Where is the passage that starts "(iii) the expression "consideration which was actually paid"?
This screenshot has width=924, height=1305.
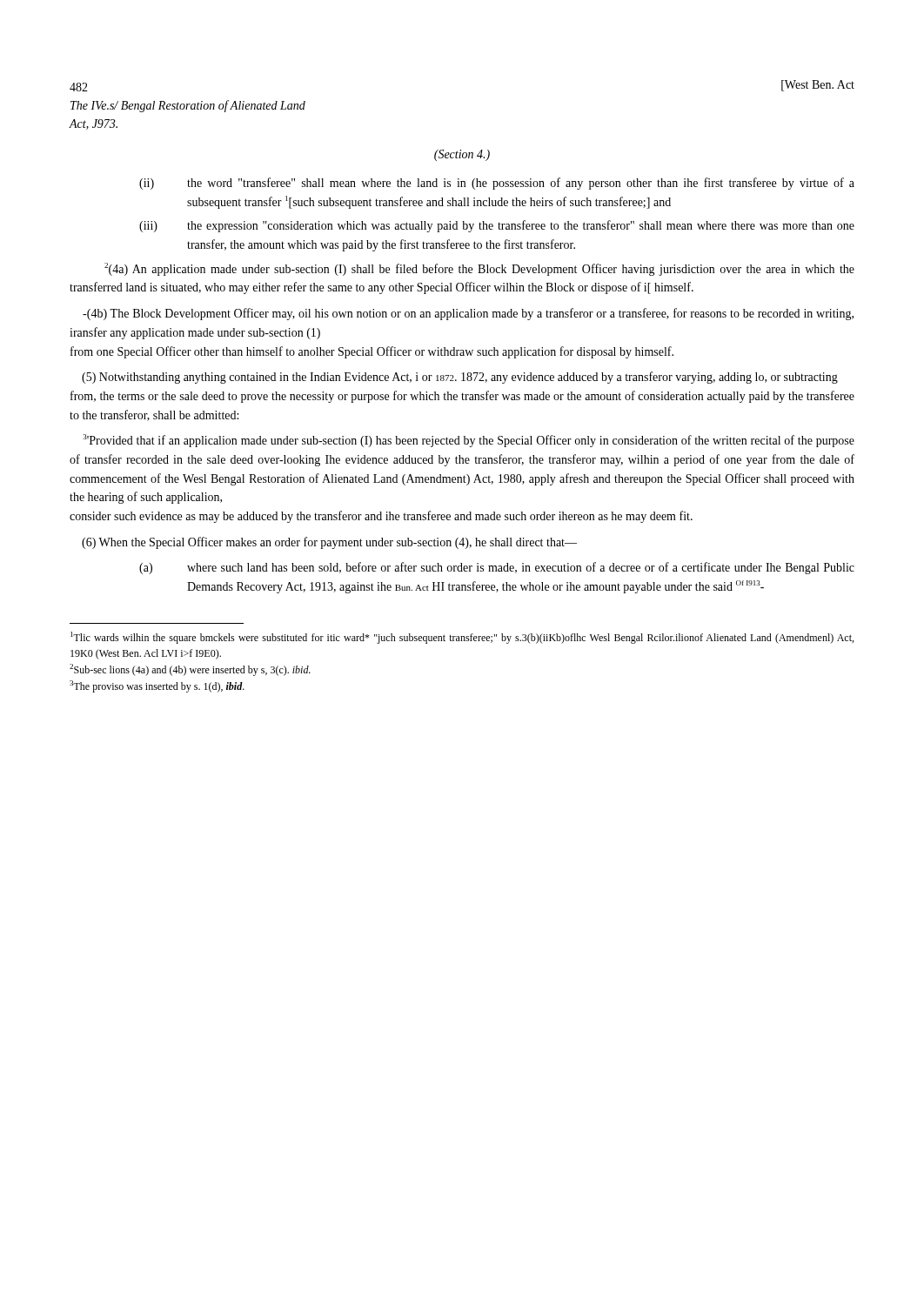497,236
